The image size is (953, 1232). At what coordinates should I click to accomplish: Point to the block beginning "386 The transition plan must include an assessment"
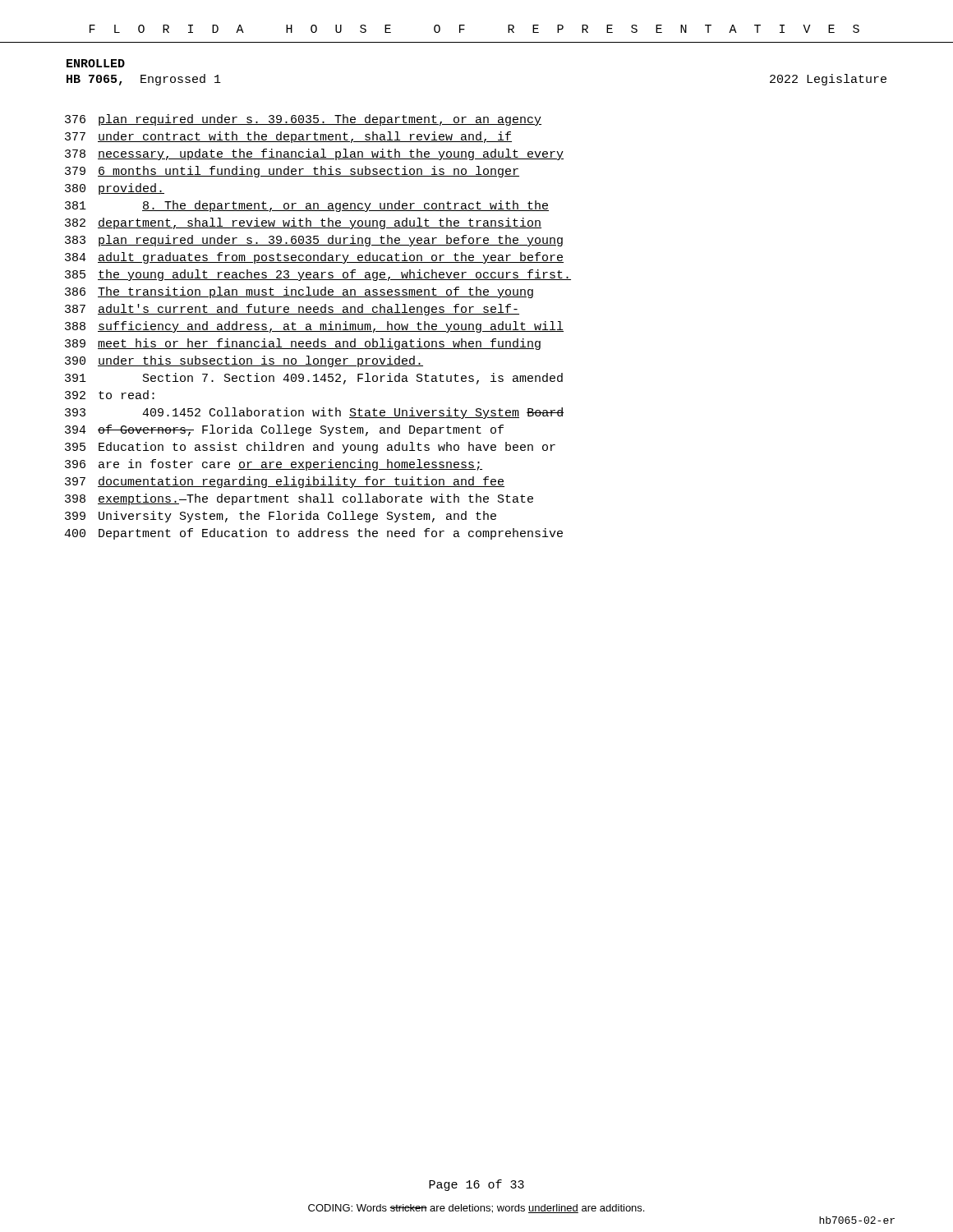tap(472, 293)
